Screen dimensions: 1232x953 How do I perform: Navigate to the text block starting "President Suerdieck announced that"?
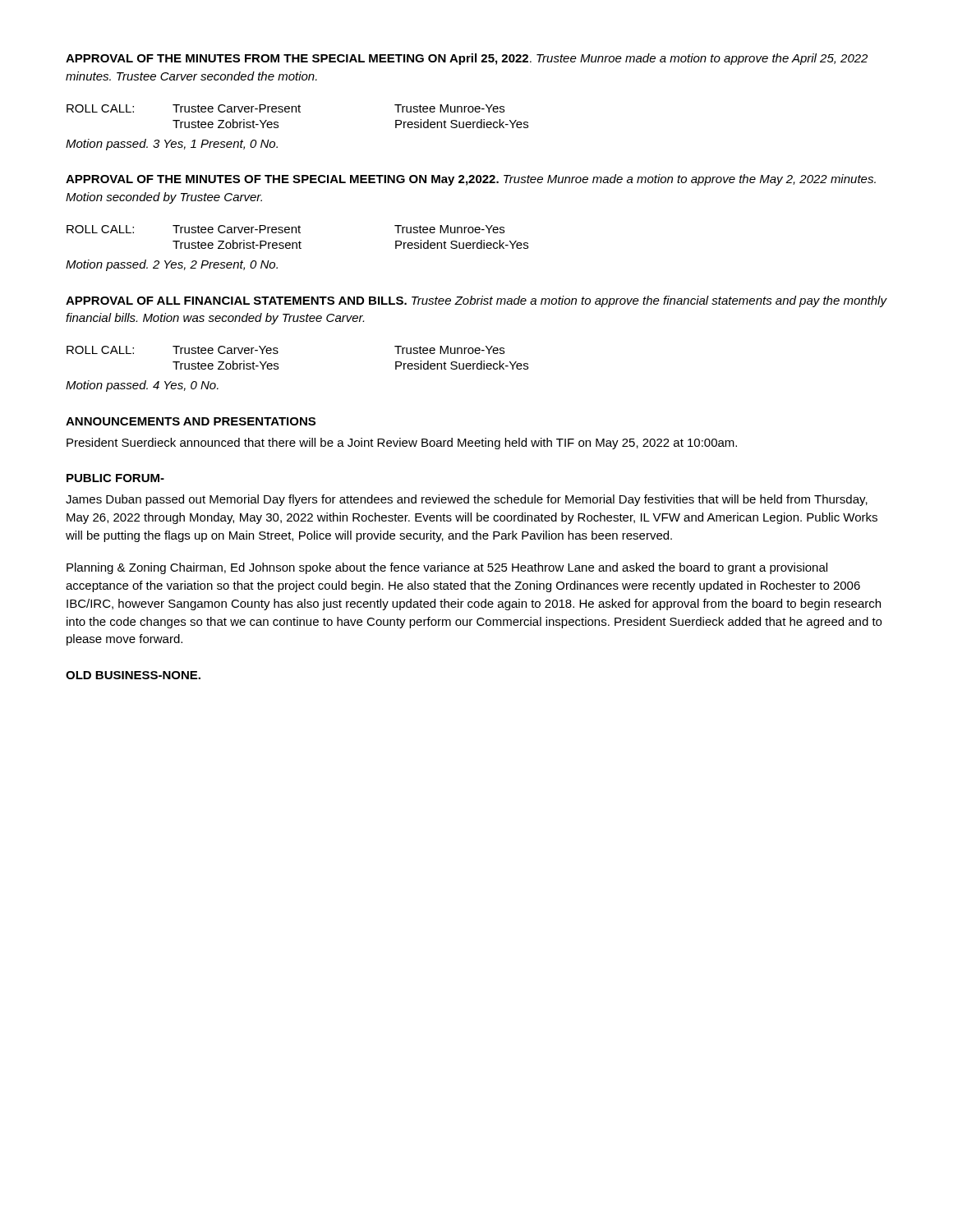476,442
